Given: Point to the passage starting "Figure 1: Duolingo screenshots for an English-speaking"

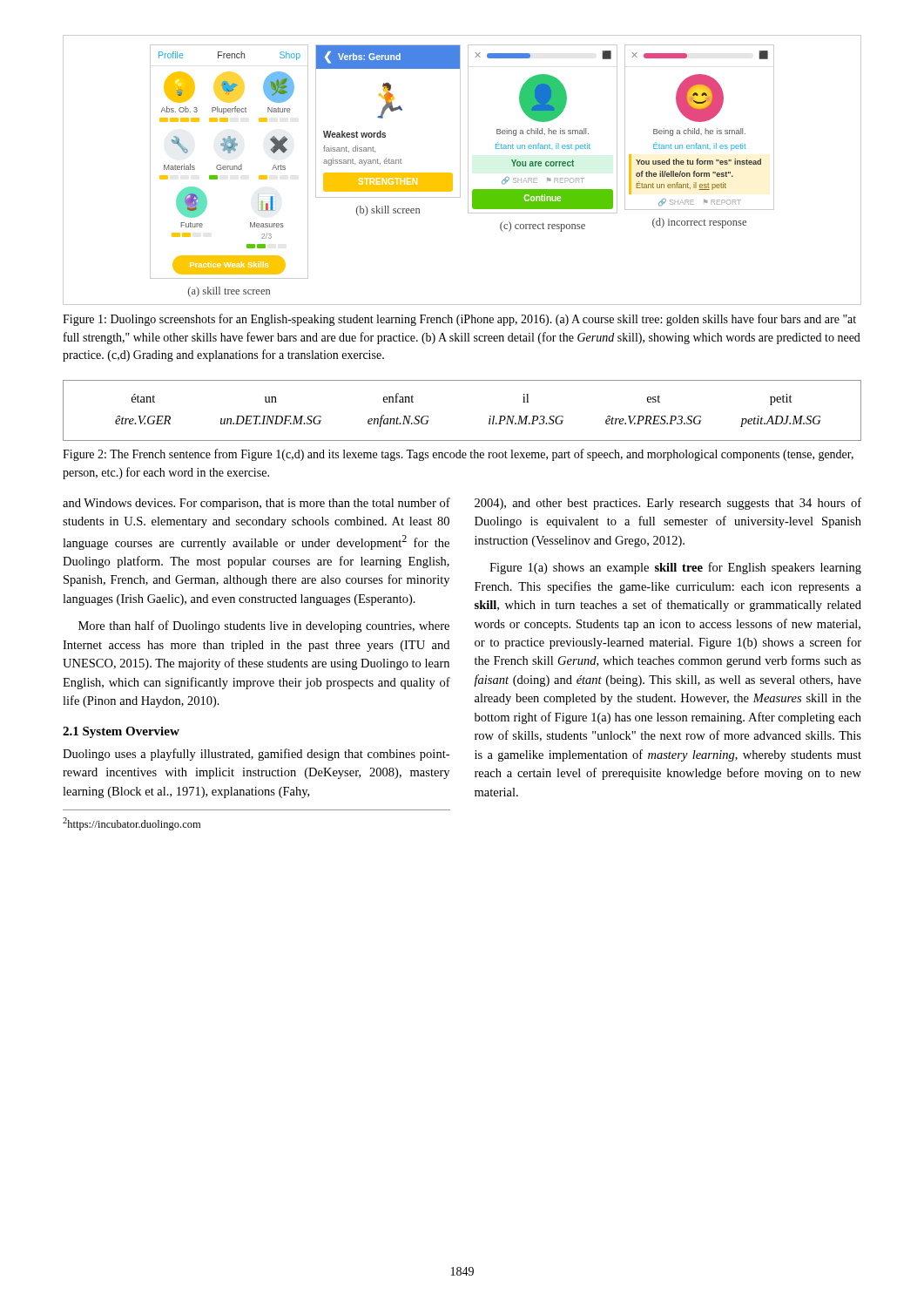Looking at the screenshot, I should (x=461, y=337).
